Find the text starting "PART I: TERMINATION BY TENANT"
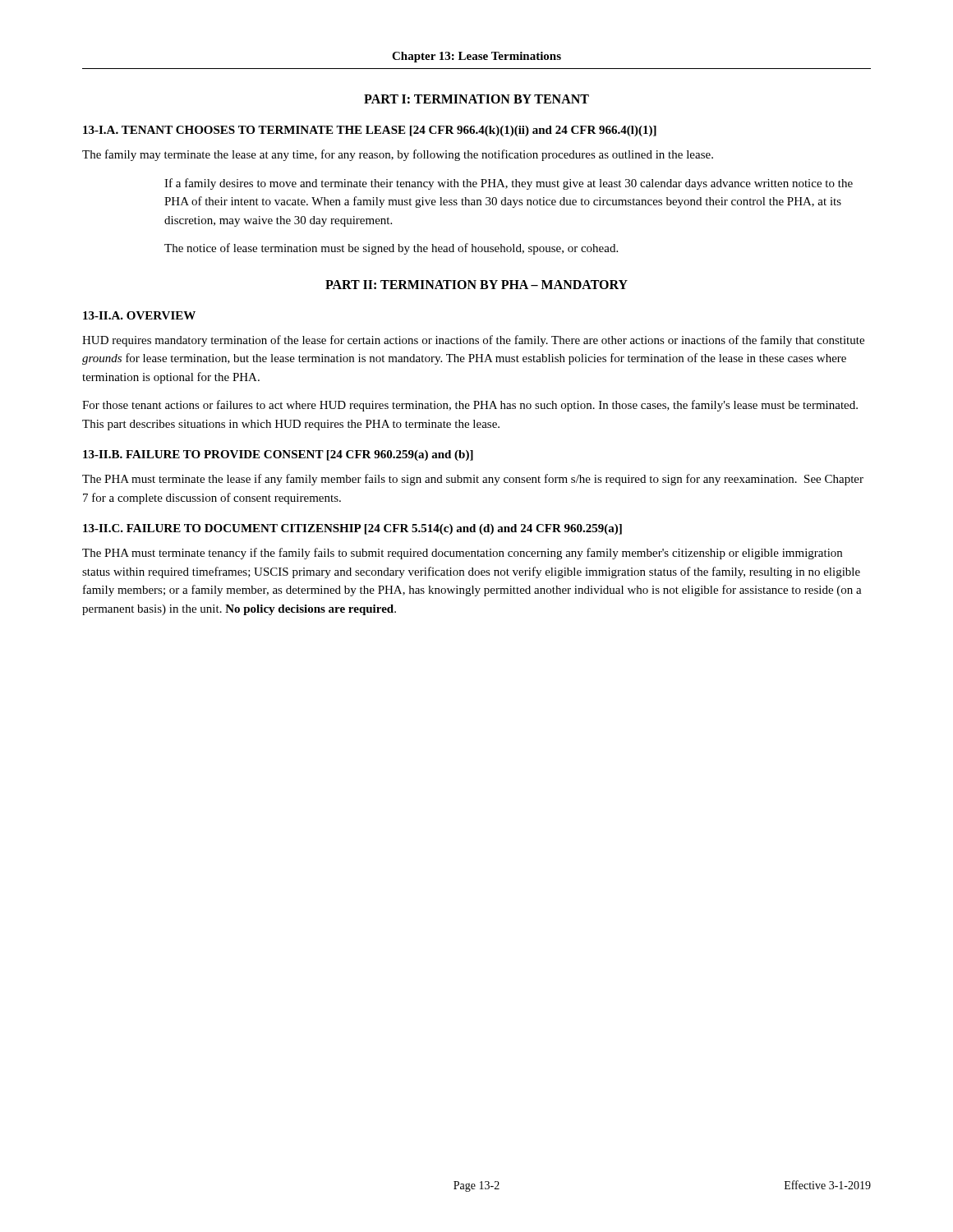953x1232 pixels. [476, 99]
